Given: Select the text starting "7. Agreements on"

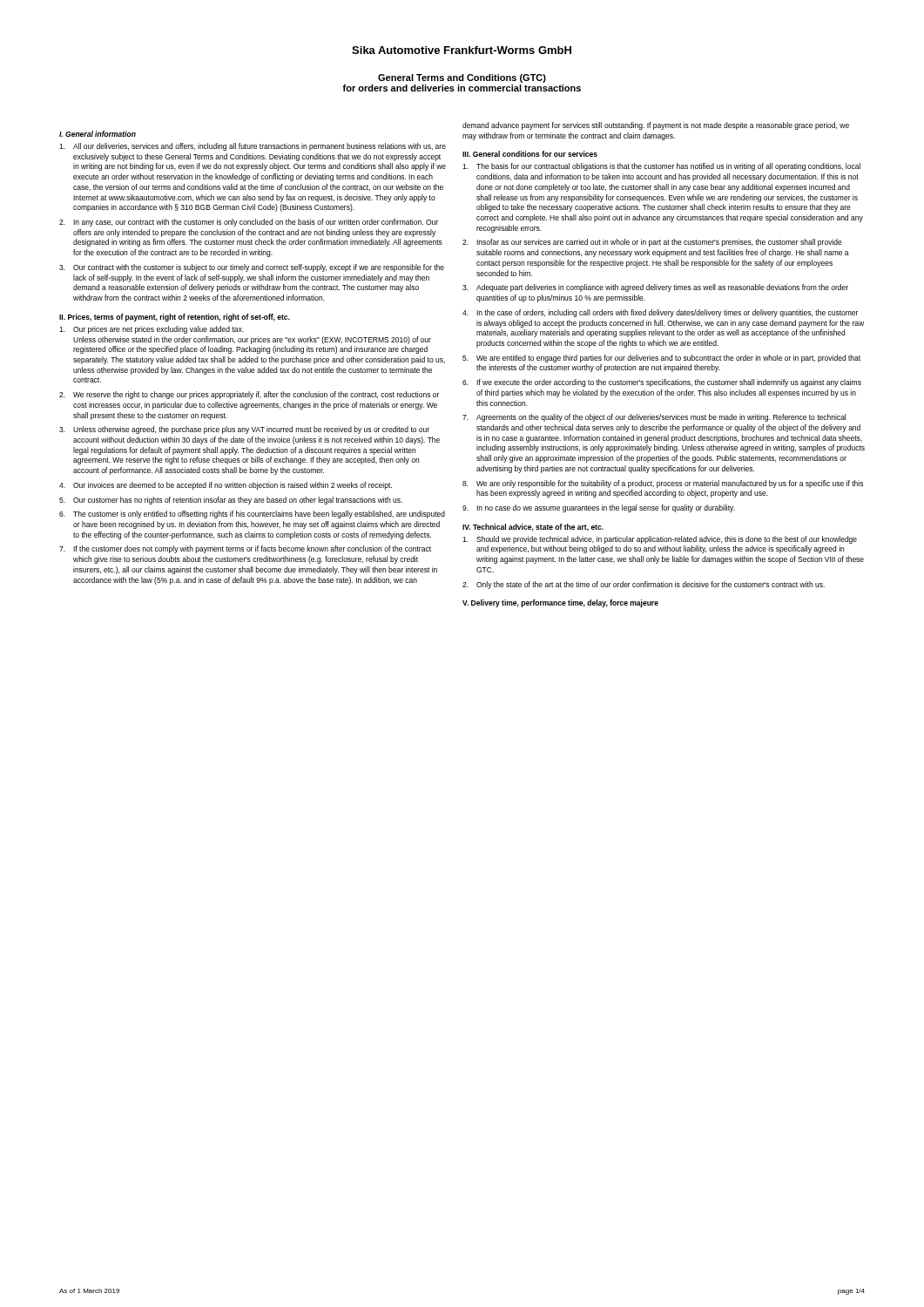Looking at the screenshot, I should tap(664, 444).
